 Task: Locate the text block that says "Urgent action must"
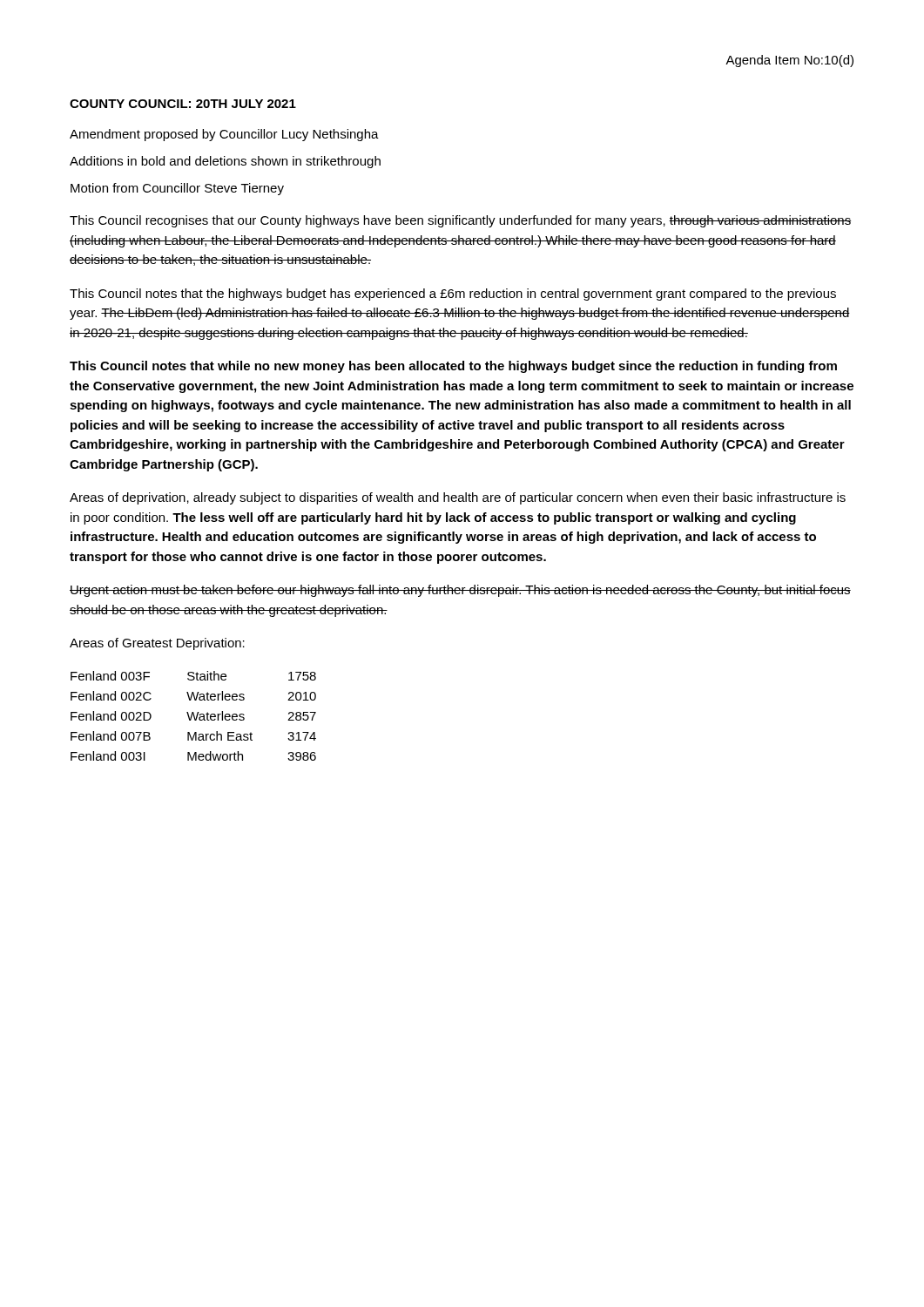460,599
